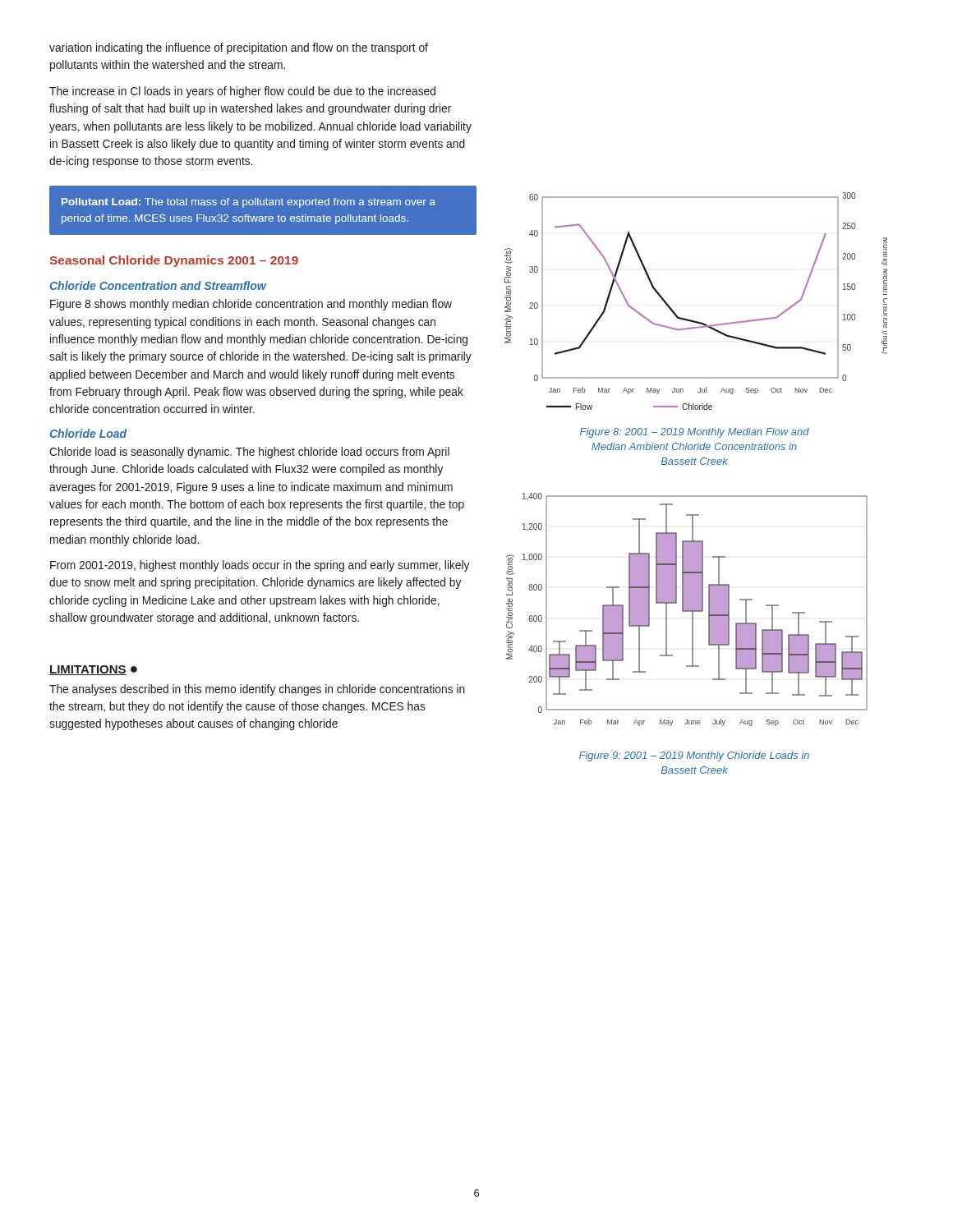Viewport: 953px width, 1232px height.
Task: Locate the element starting "Chloride load is seasonally dynamic."
Action: pos(263,535)
